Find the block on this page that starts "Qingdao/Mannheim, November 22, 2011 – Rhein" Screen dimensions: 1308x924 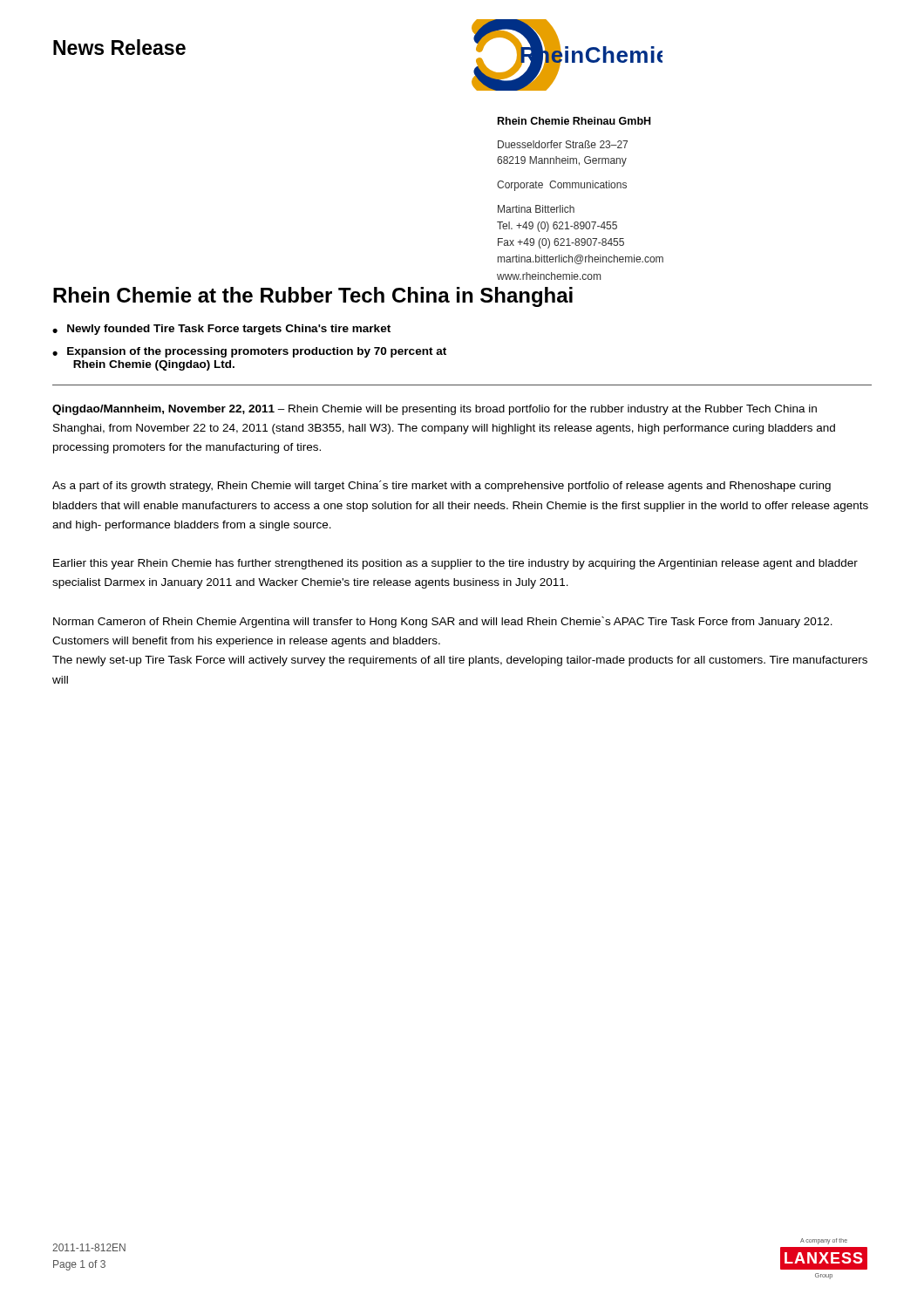(x=444, y=428)
